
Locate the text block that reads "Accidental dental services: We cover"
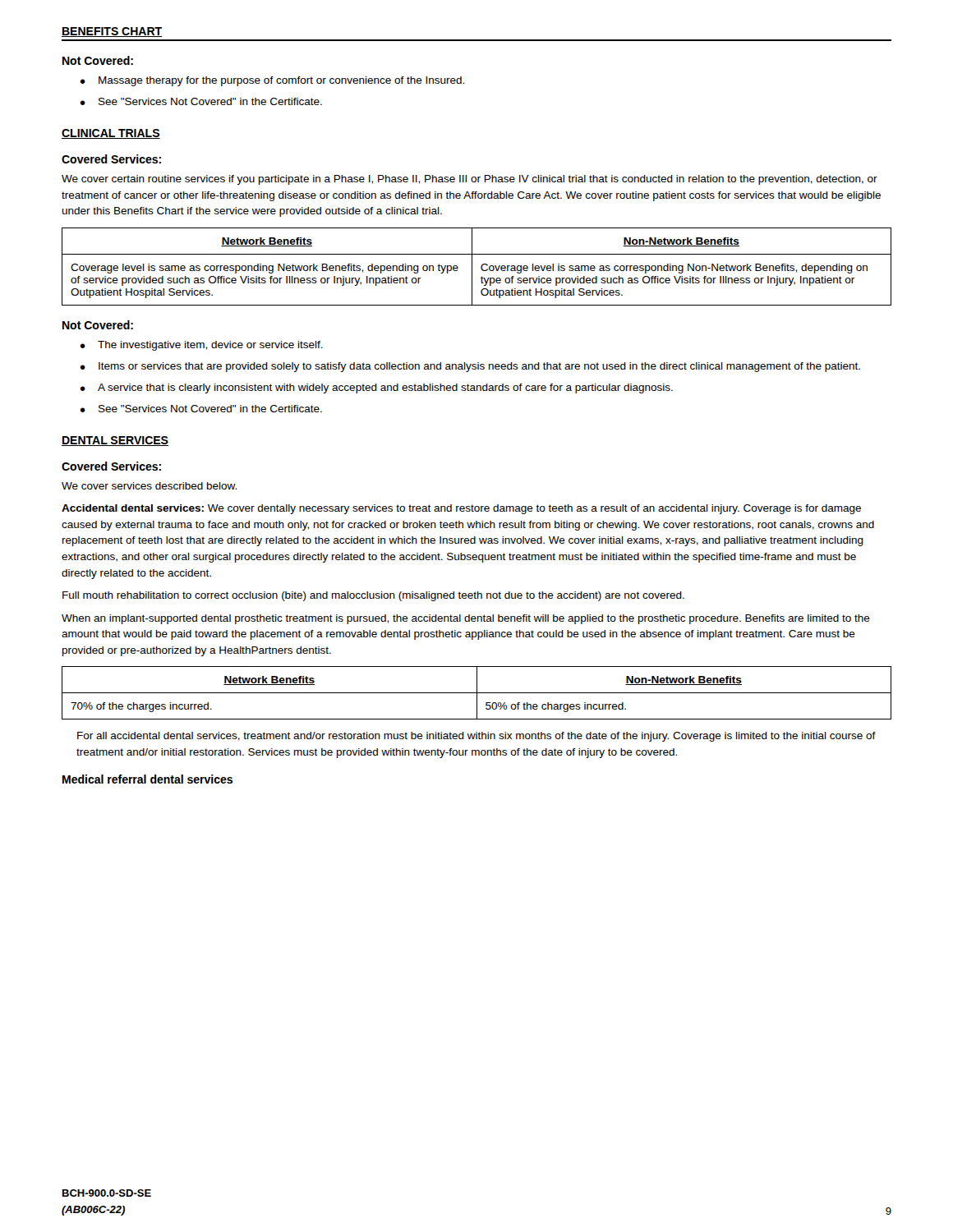(x=468, y=540)
